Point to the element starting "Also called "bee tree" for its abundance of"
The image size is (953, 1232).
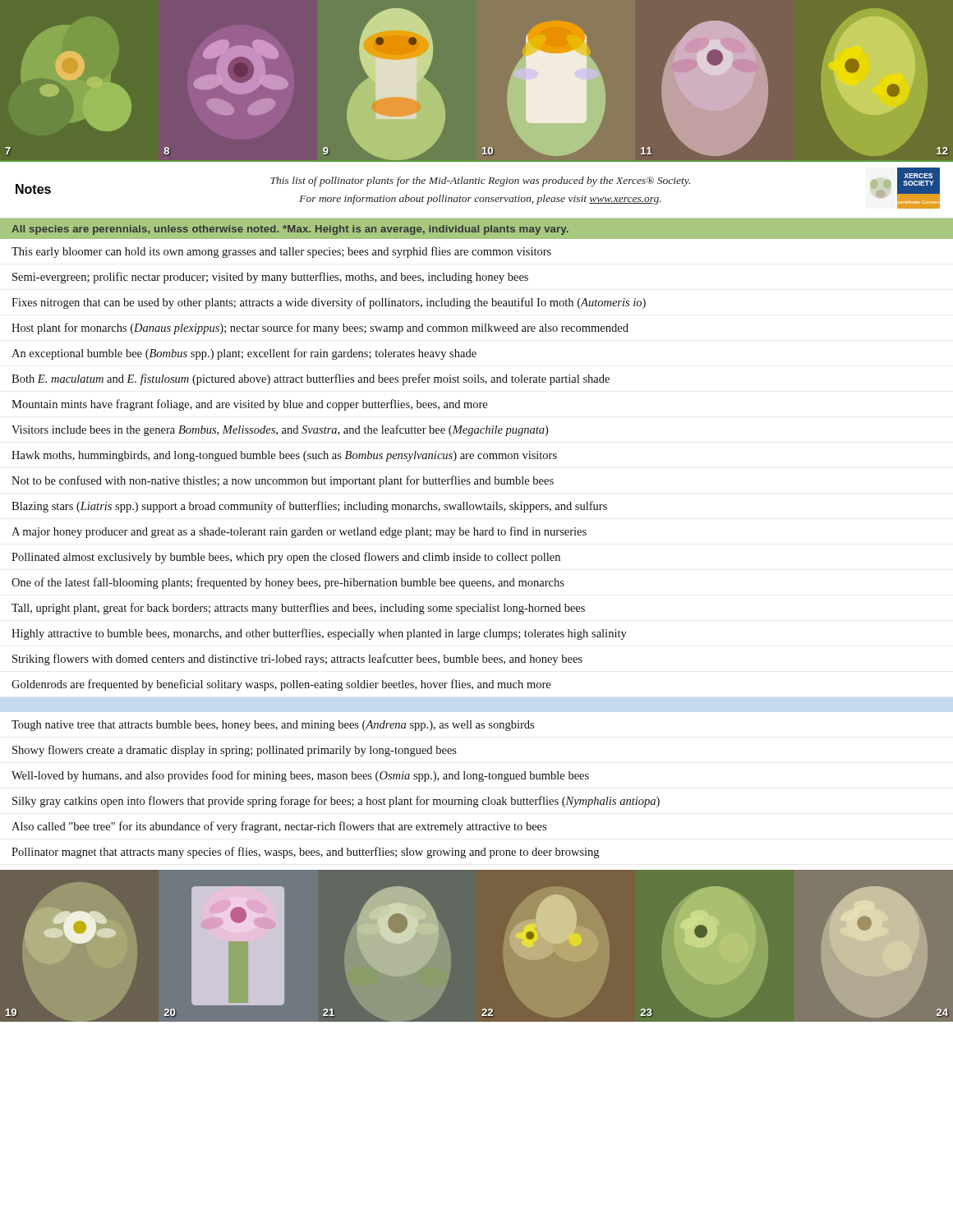click(x=279, y=827)
